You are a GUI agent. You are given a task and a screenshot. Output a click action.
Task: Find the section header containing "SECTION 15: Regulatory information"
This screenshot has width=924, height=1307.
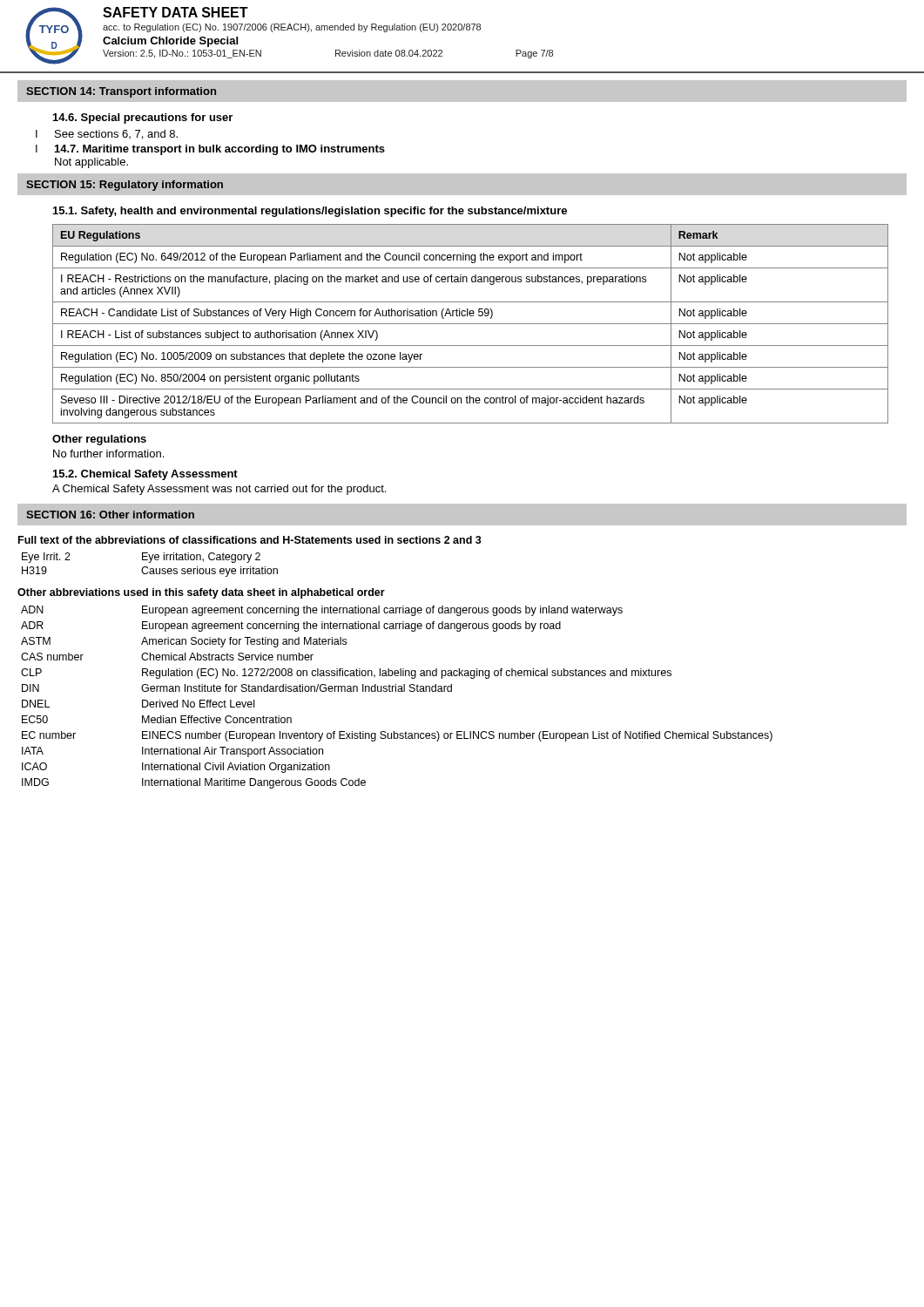coord(125,184)
